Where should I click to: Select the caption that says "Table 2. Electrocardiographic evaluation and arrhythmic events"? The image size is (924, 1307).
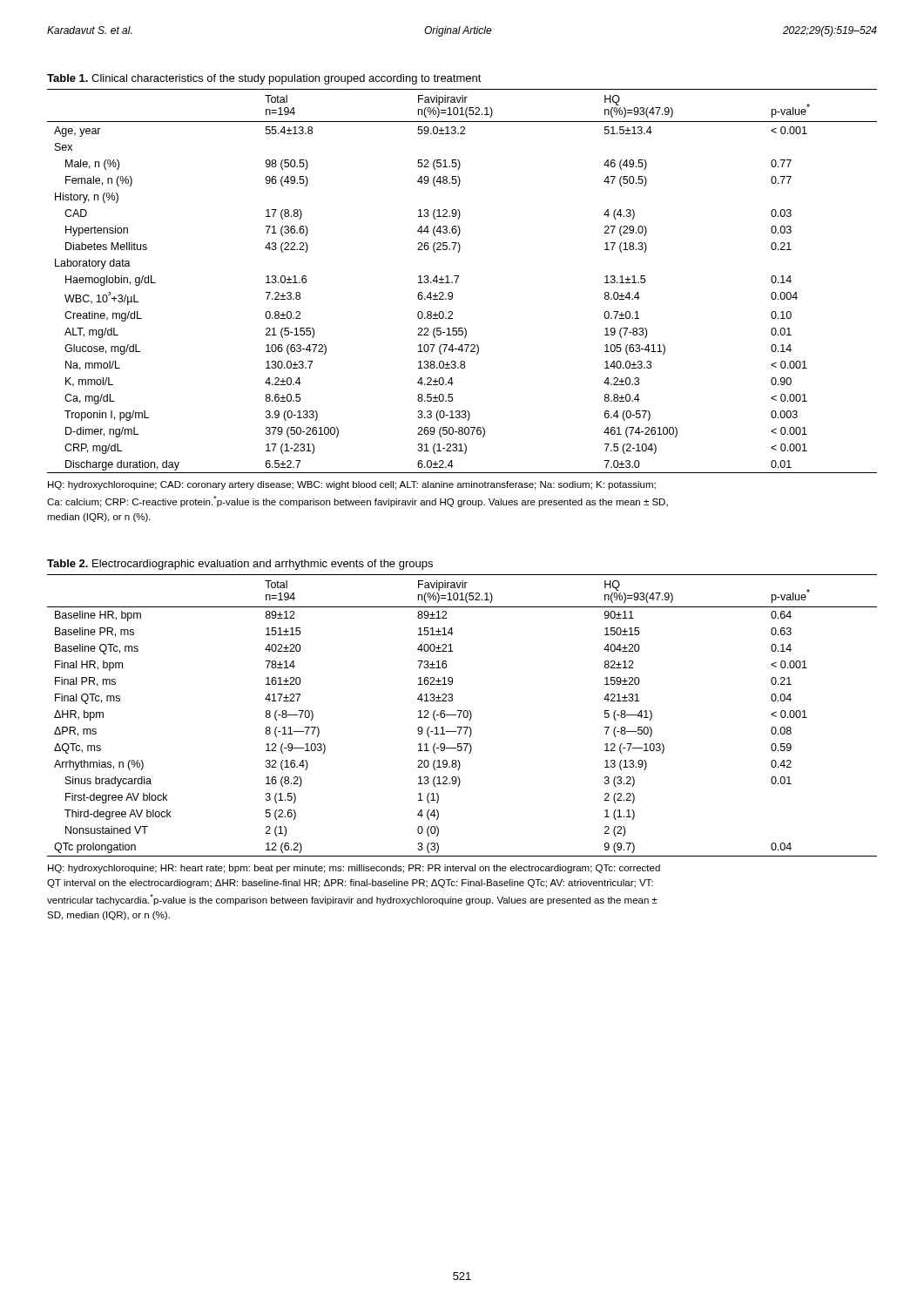pyautogui.click(x=240, y=563)
